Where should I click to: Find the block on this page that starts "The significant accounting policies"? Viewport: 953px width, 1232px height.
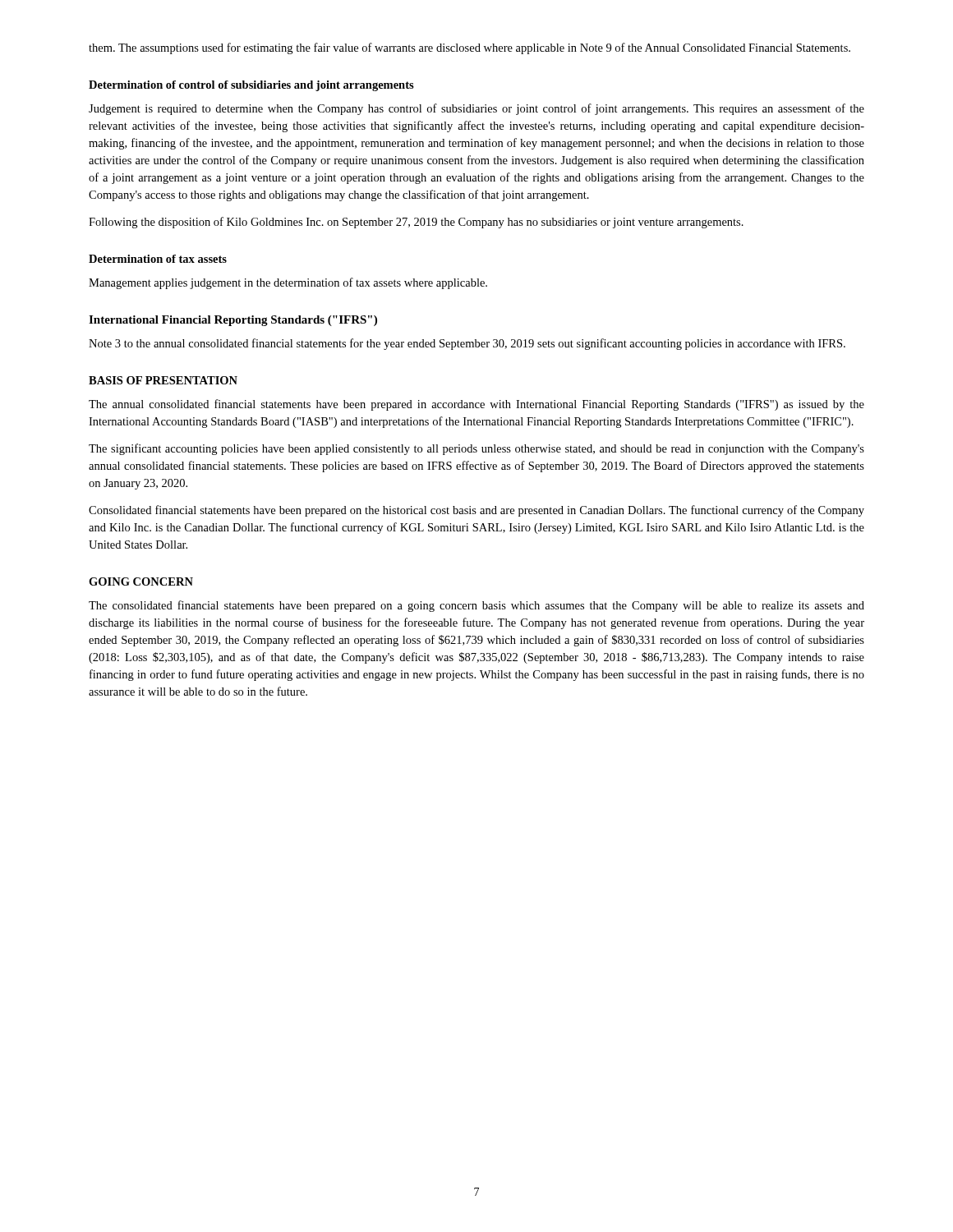point(476,466)
